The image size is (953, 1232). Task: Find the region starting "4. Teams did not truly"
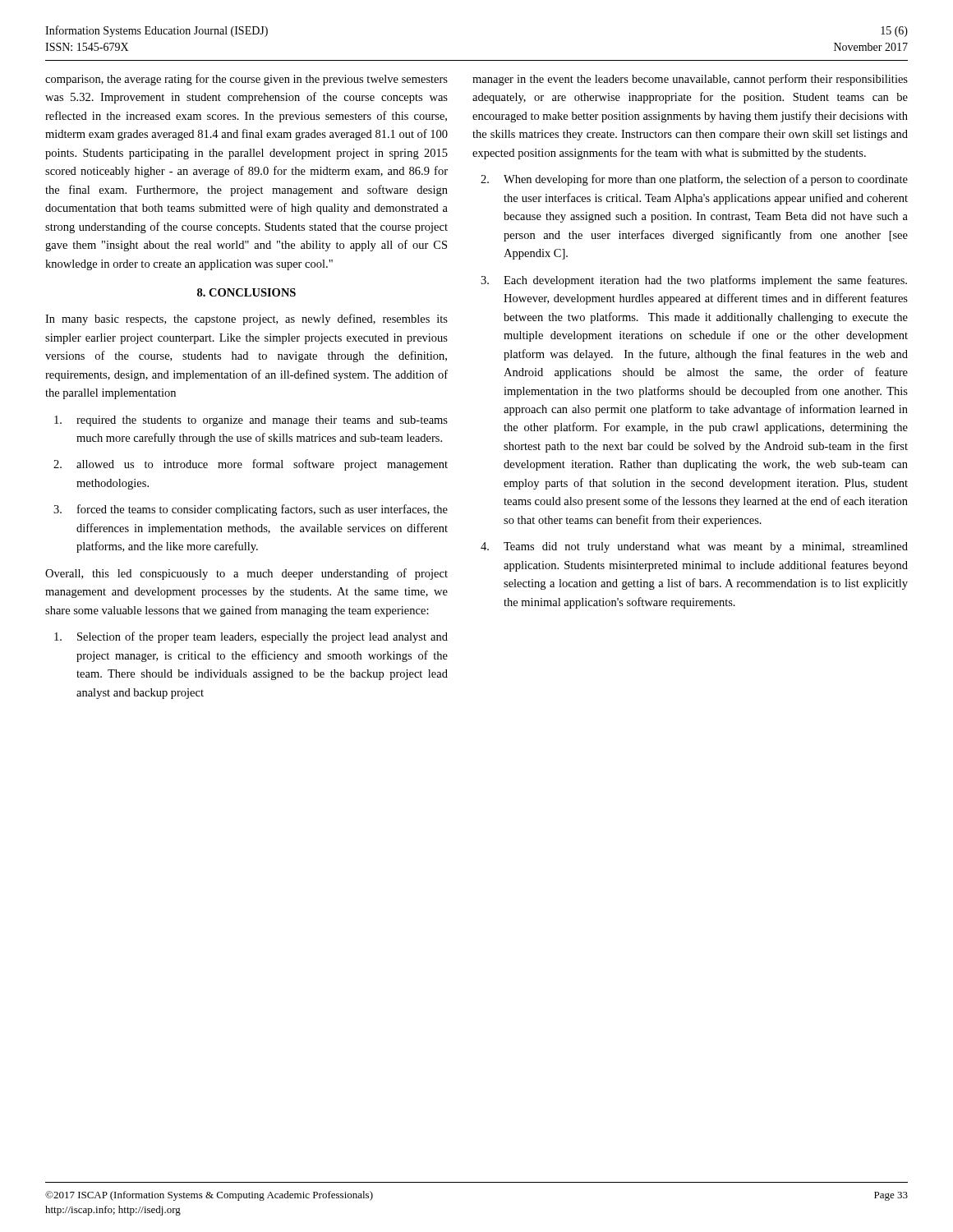pos(694,574)
